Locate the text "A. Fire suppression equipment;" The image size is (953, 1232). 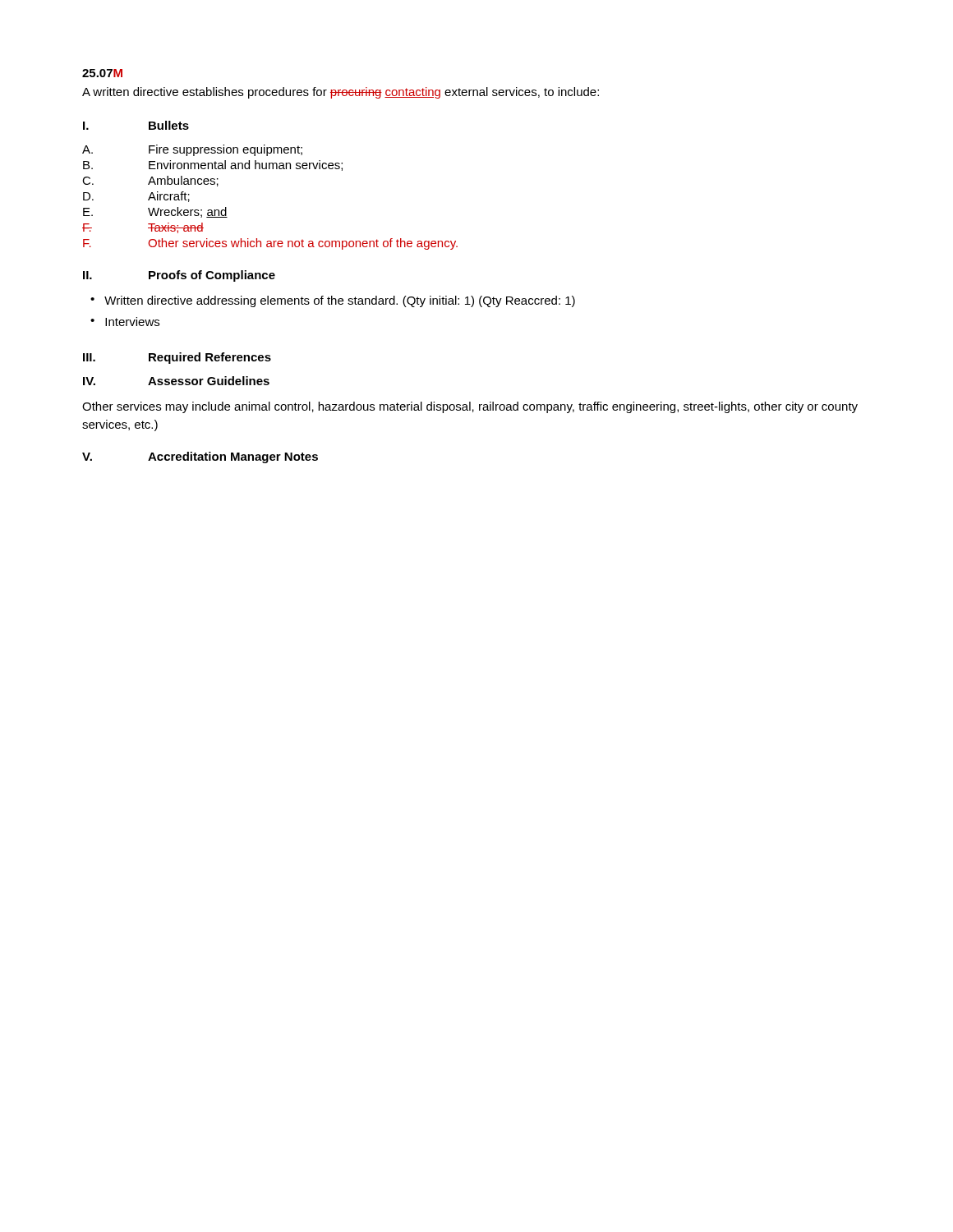pos(192,150)
